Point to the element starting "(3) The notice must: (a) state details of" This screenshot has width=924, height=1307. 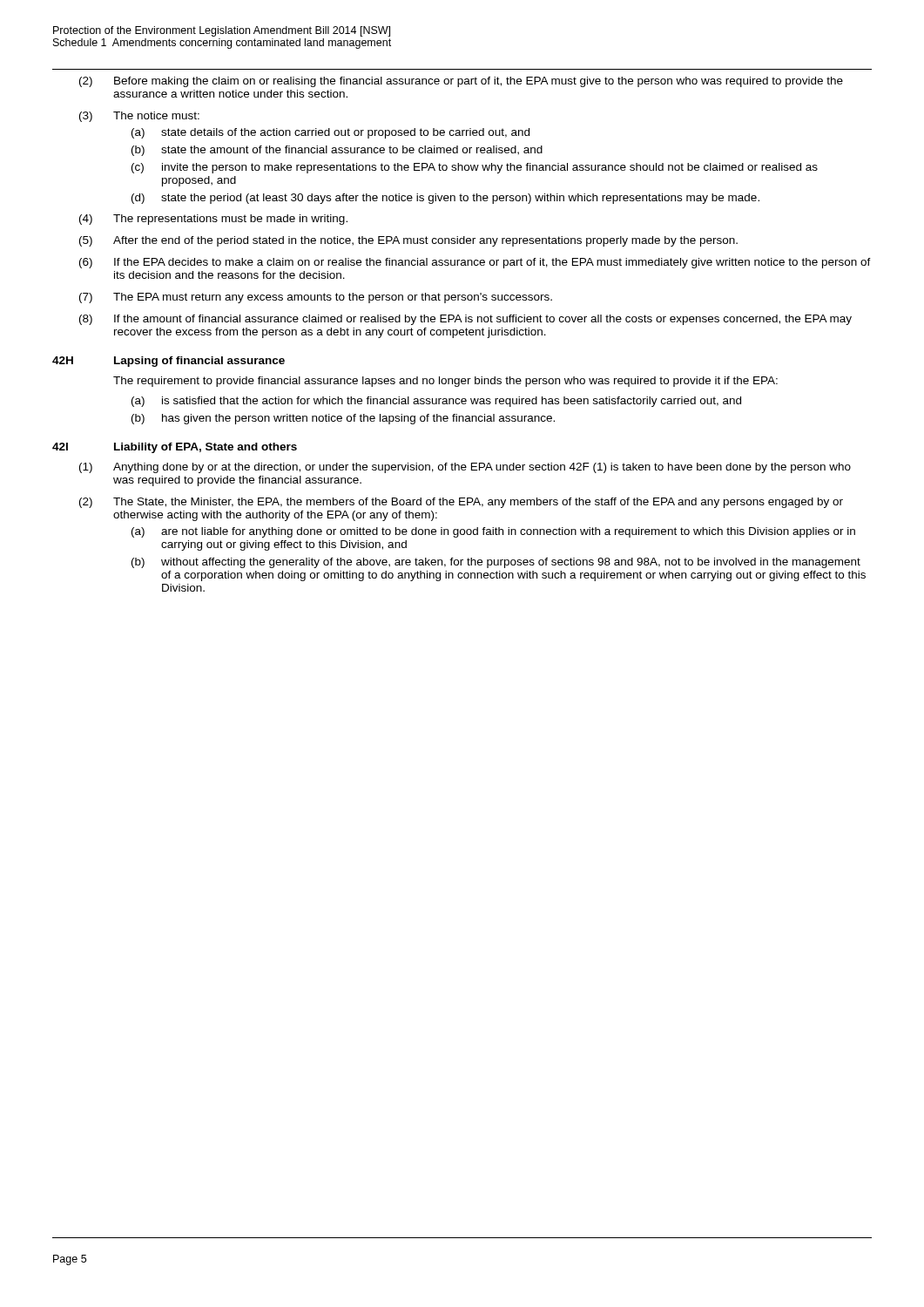point(462,159)
